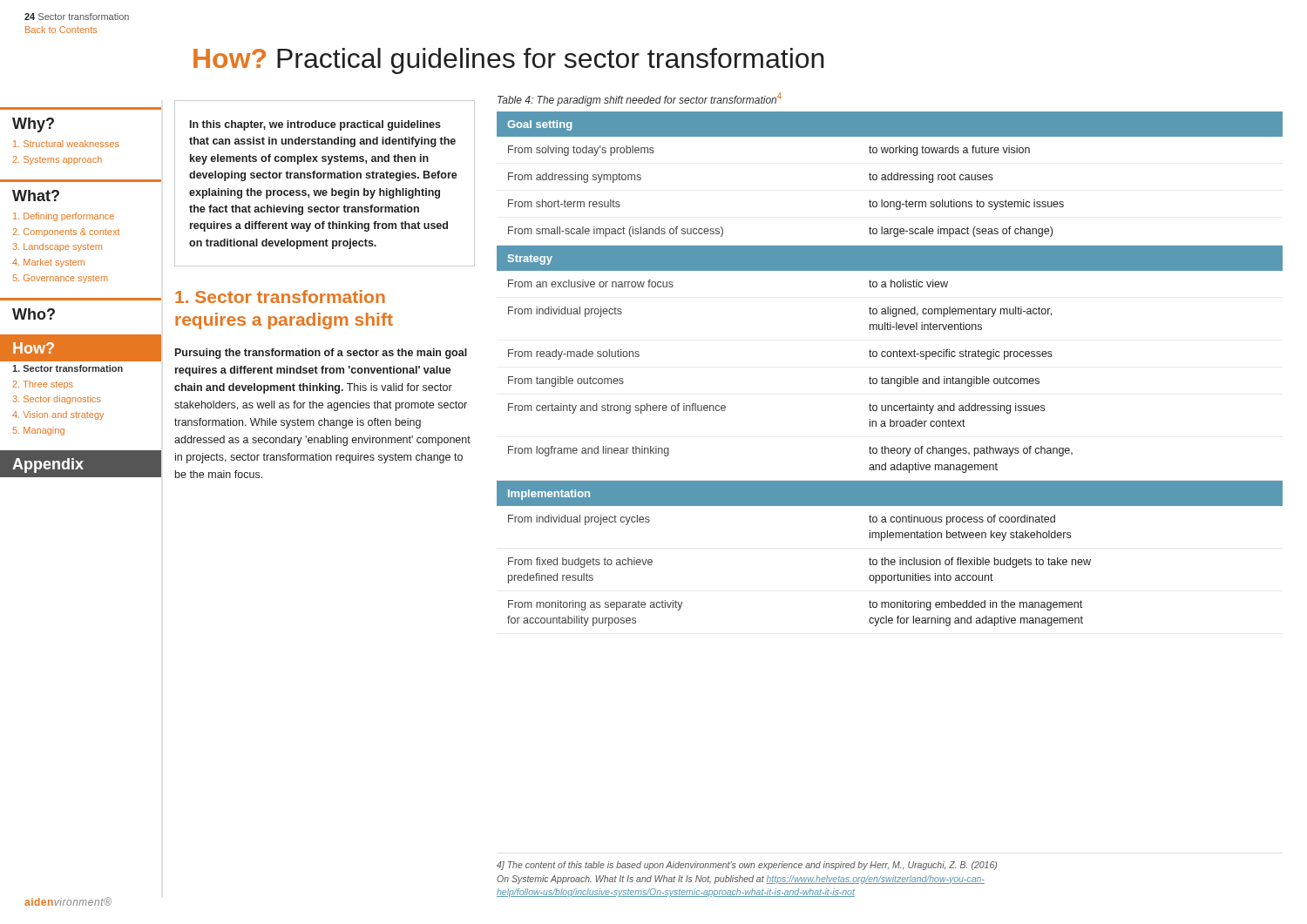
Task: Point to the element starting "Why? 1. Structural"
Action: 81,140
